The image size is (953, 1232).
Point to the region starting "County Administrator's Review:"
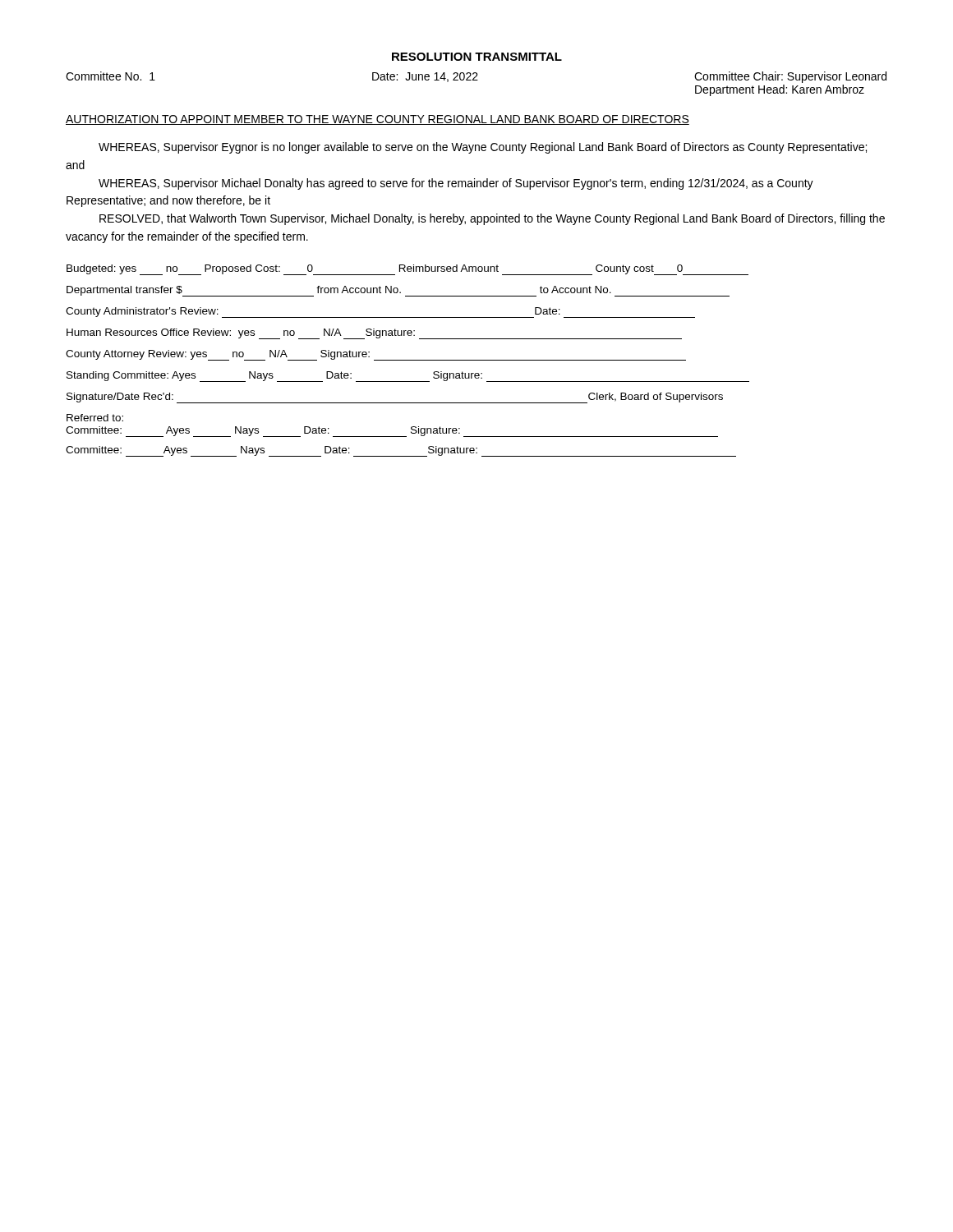tap(380, 312)
